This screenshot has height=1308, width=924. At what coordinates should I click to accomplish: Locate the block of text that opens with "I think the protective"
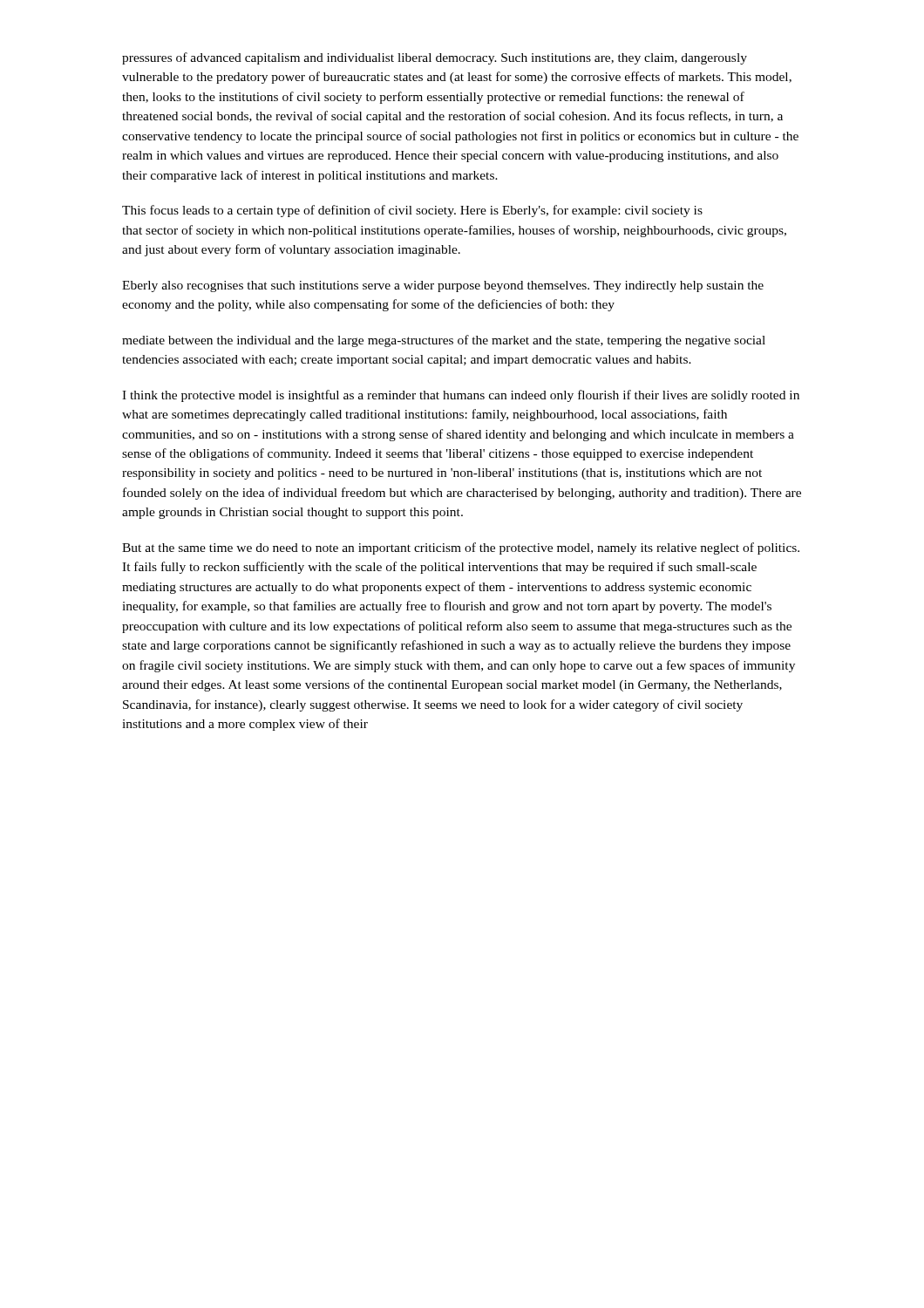[x=462, y=454]
